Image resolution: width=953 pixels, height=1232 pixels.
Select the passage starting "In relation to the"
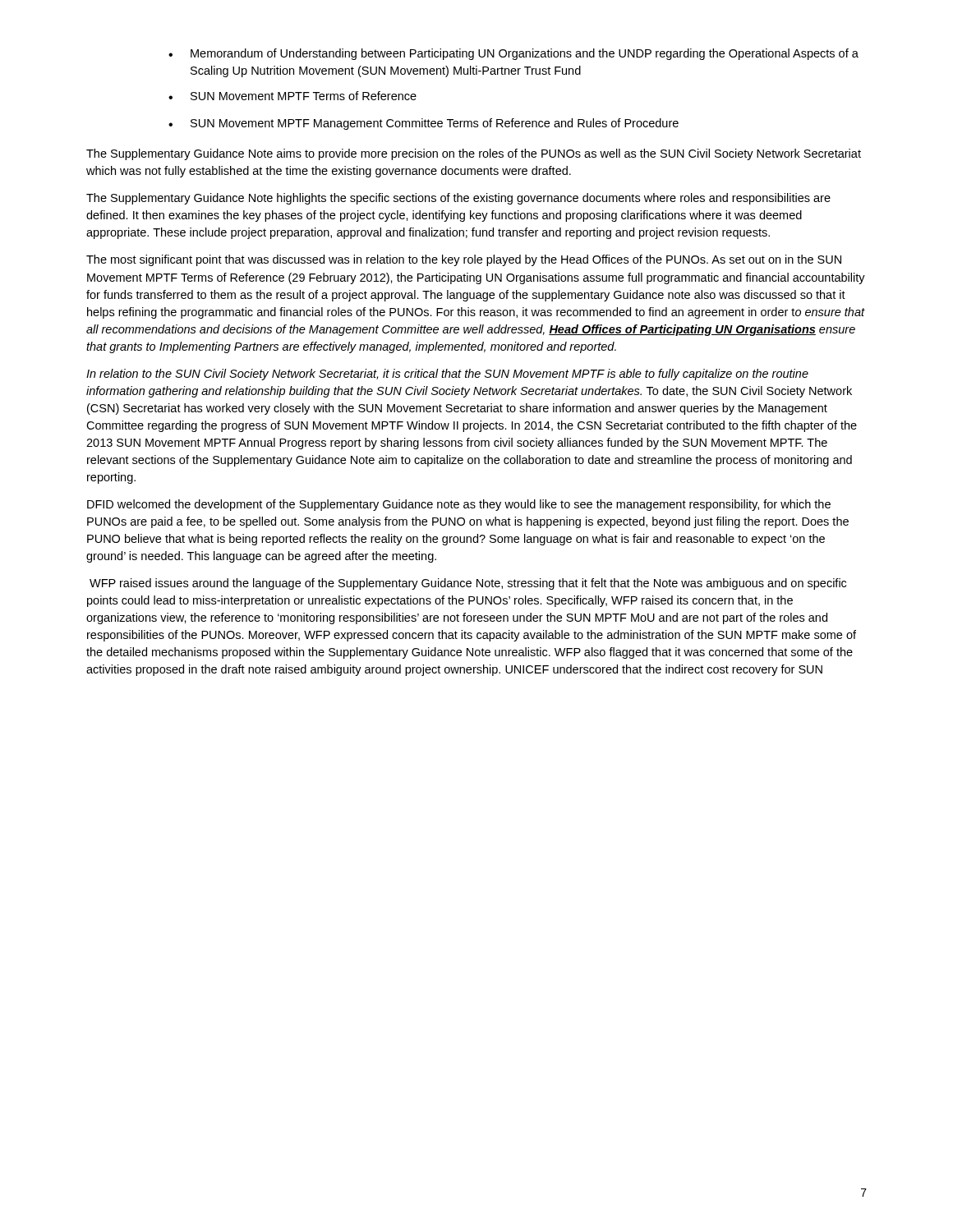coord(472,425)
